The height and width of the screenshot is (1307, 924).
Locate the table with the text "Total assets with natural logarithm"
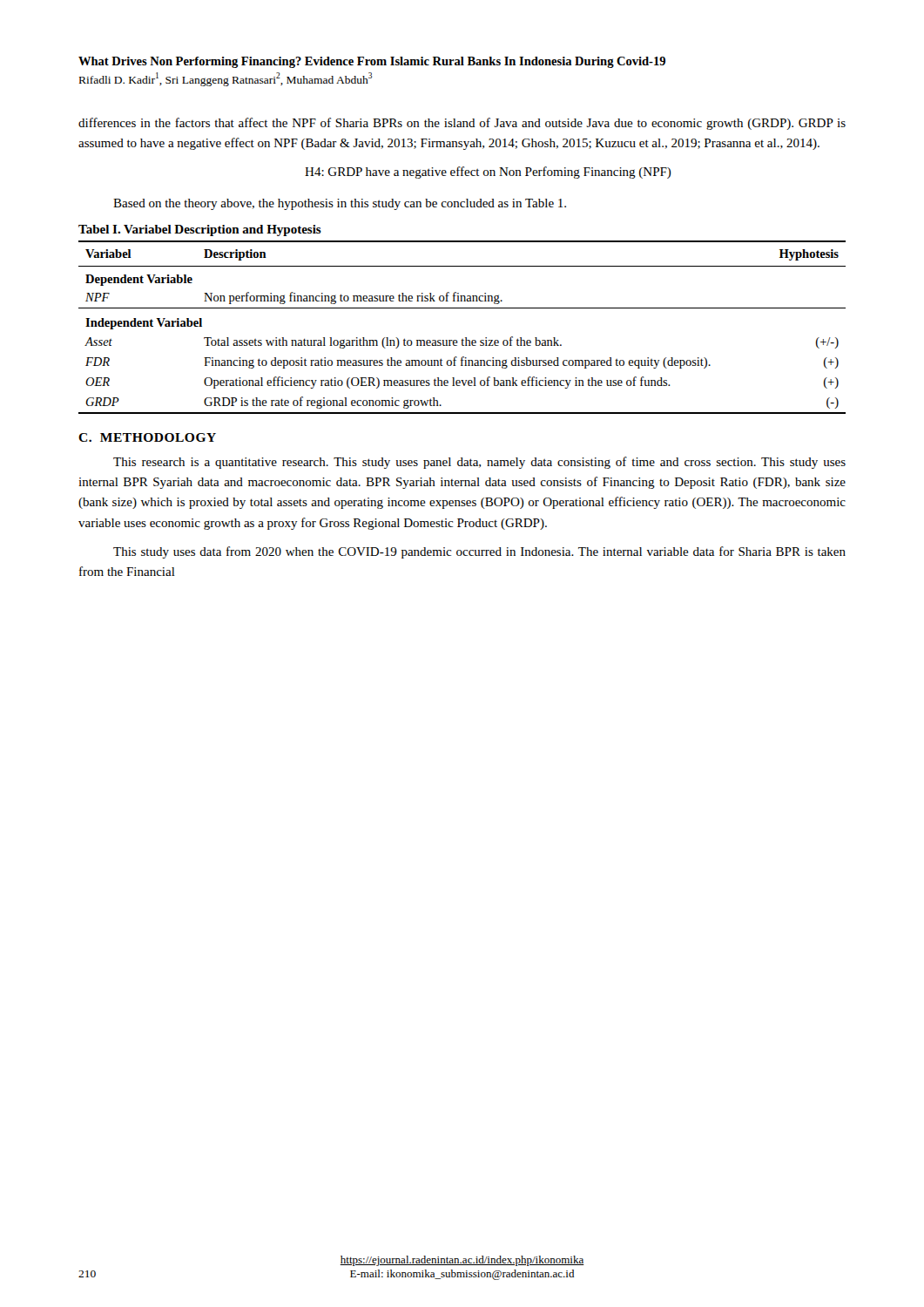pyautogui.click(x=462, y=327)
